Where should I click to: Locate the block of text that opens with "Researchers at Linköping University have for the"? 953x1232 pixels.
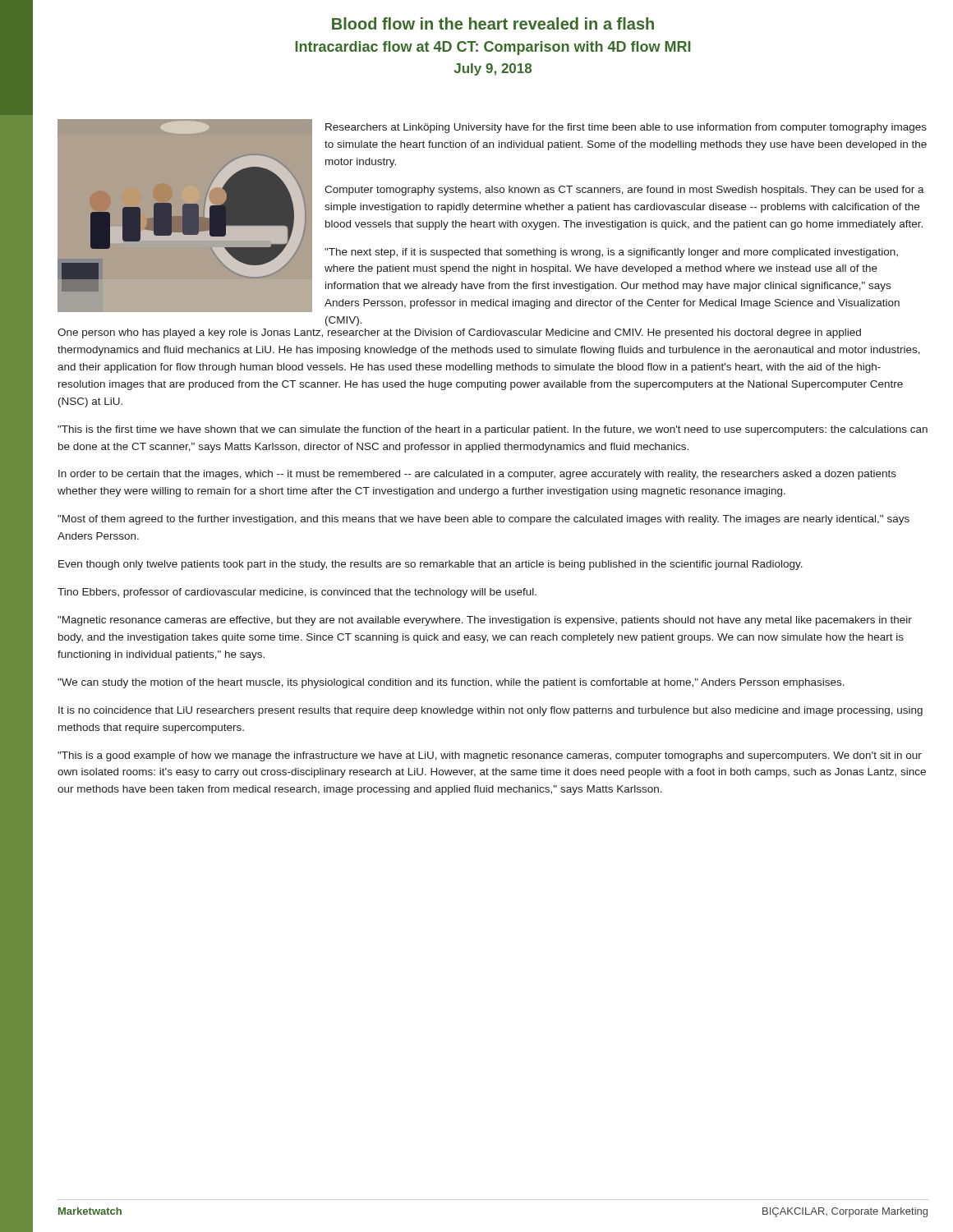tap(626, 224)
